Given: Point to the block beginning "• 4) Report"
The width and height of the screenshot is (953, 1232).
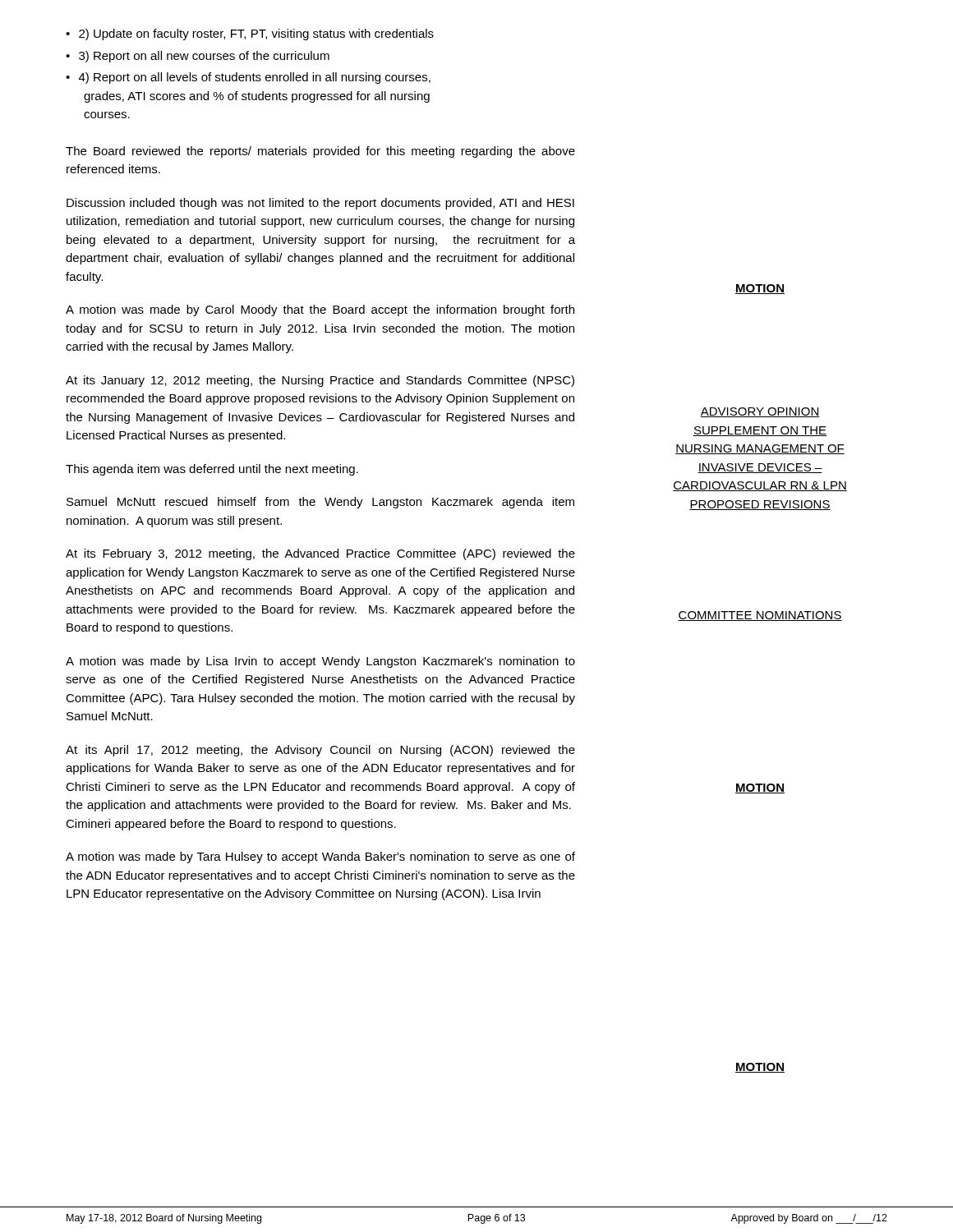Looking at the screenshot, I should click(320, 97).
